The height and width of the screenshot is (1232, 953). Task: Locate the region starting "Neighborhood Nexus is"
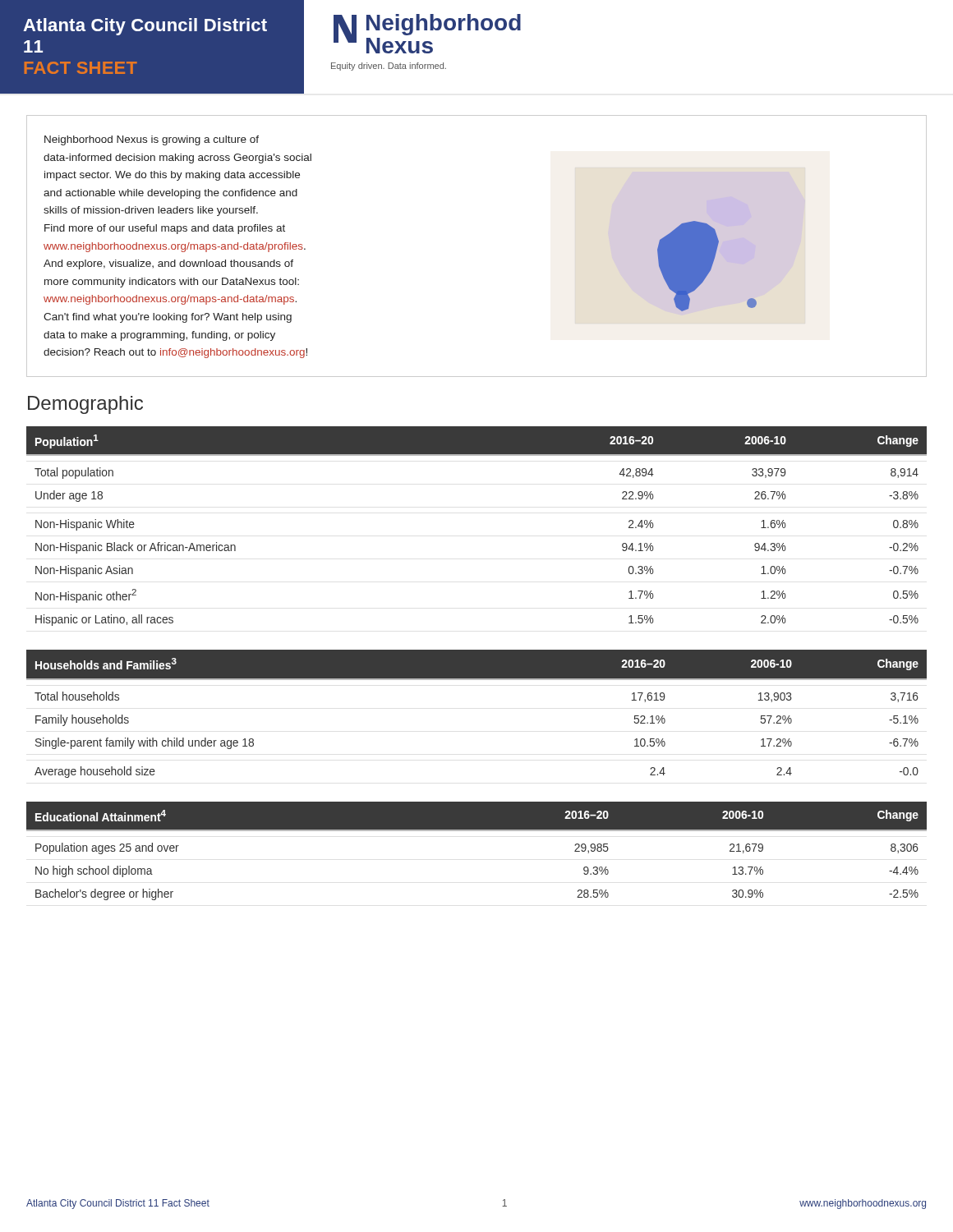178,246
